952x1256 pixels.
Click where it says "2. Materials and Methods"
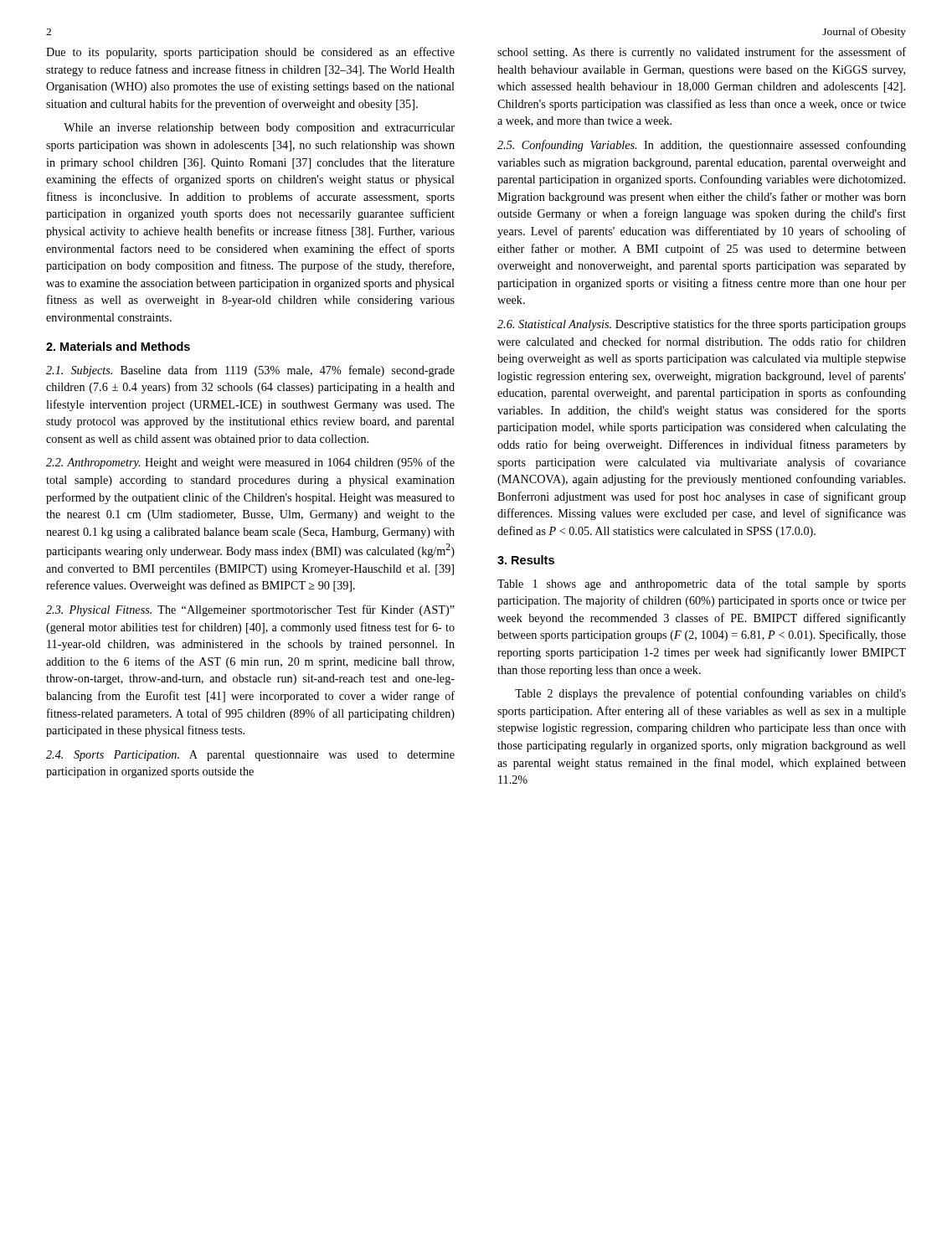pos(118,346)
